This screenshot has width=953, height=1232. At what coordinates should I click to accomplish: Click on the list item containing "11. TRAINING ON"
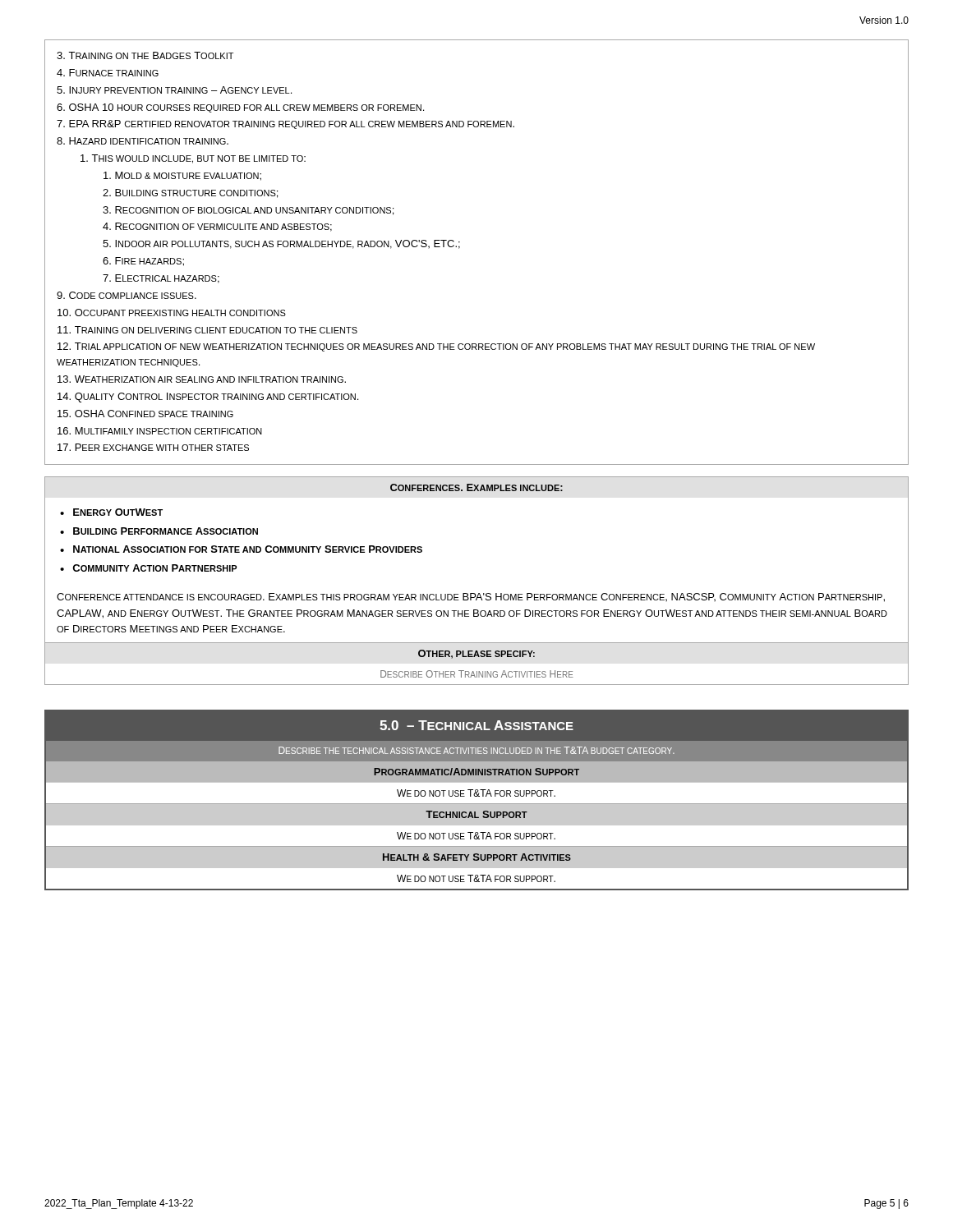207,329
